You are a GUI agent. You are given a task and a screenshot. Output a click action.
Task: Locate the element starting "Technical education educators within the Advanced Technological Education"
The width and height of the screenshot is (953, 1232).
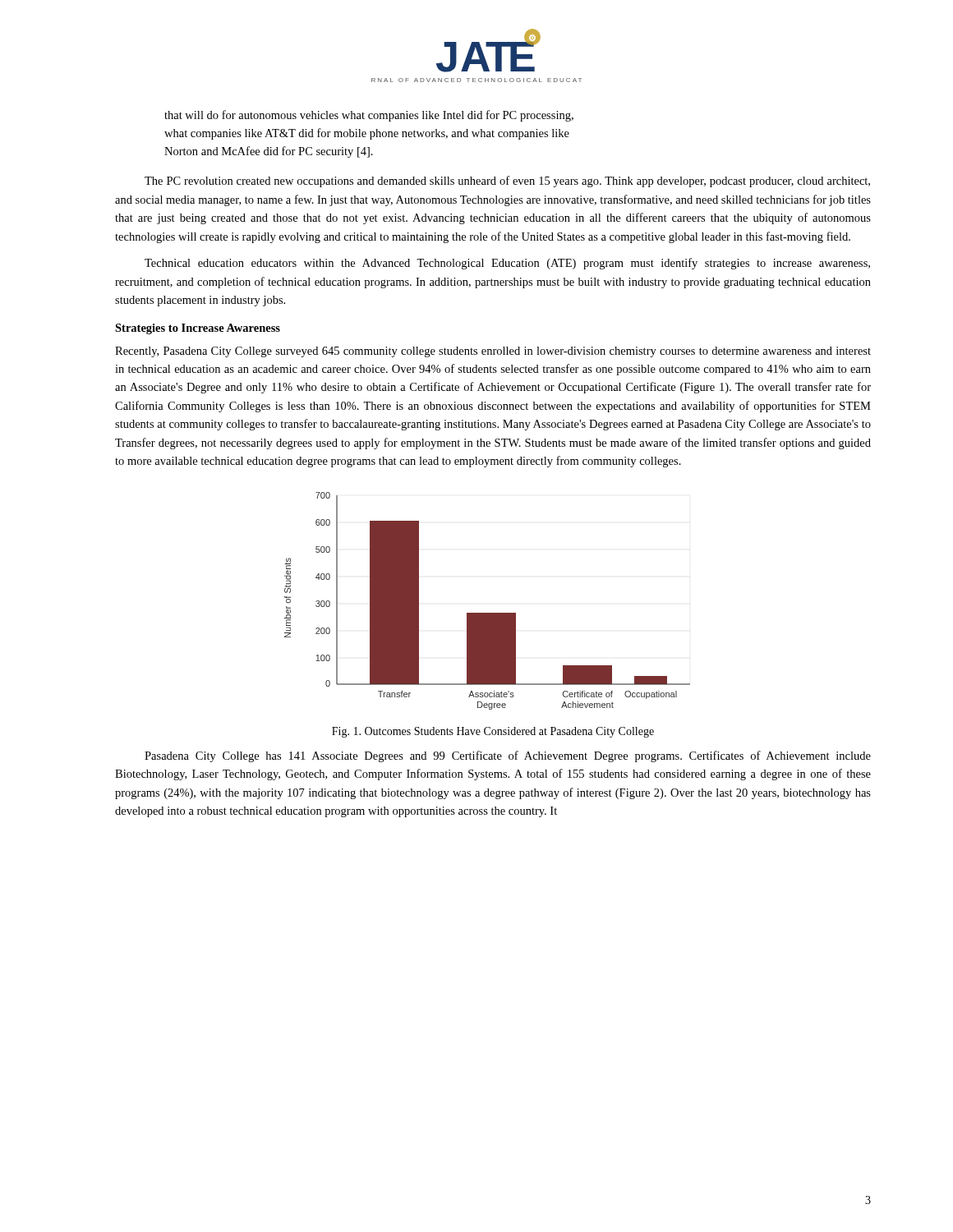point(493,281)
